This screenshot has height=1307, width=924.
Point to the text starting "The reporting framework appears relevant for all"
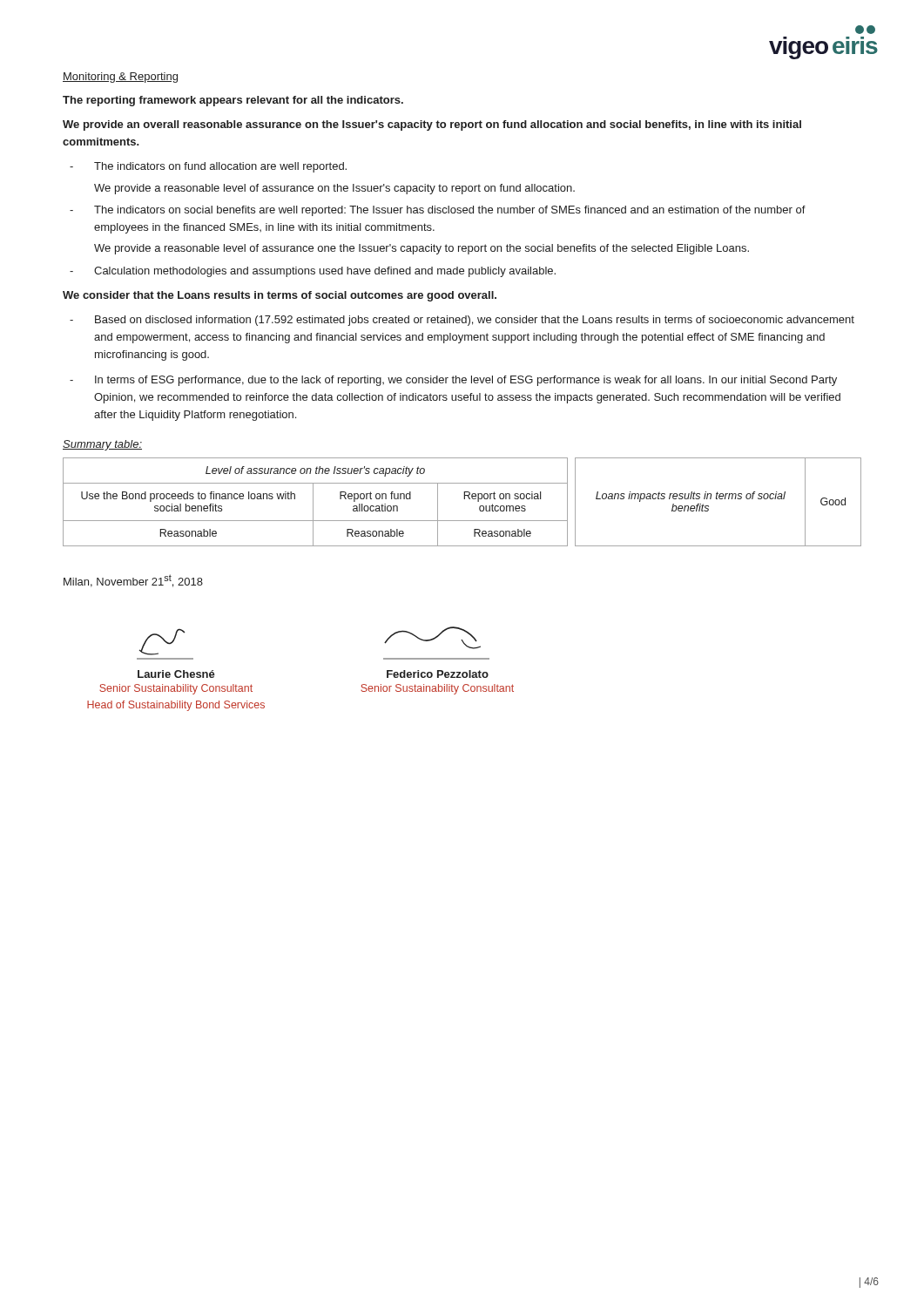point(233,100)
